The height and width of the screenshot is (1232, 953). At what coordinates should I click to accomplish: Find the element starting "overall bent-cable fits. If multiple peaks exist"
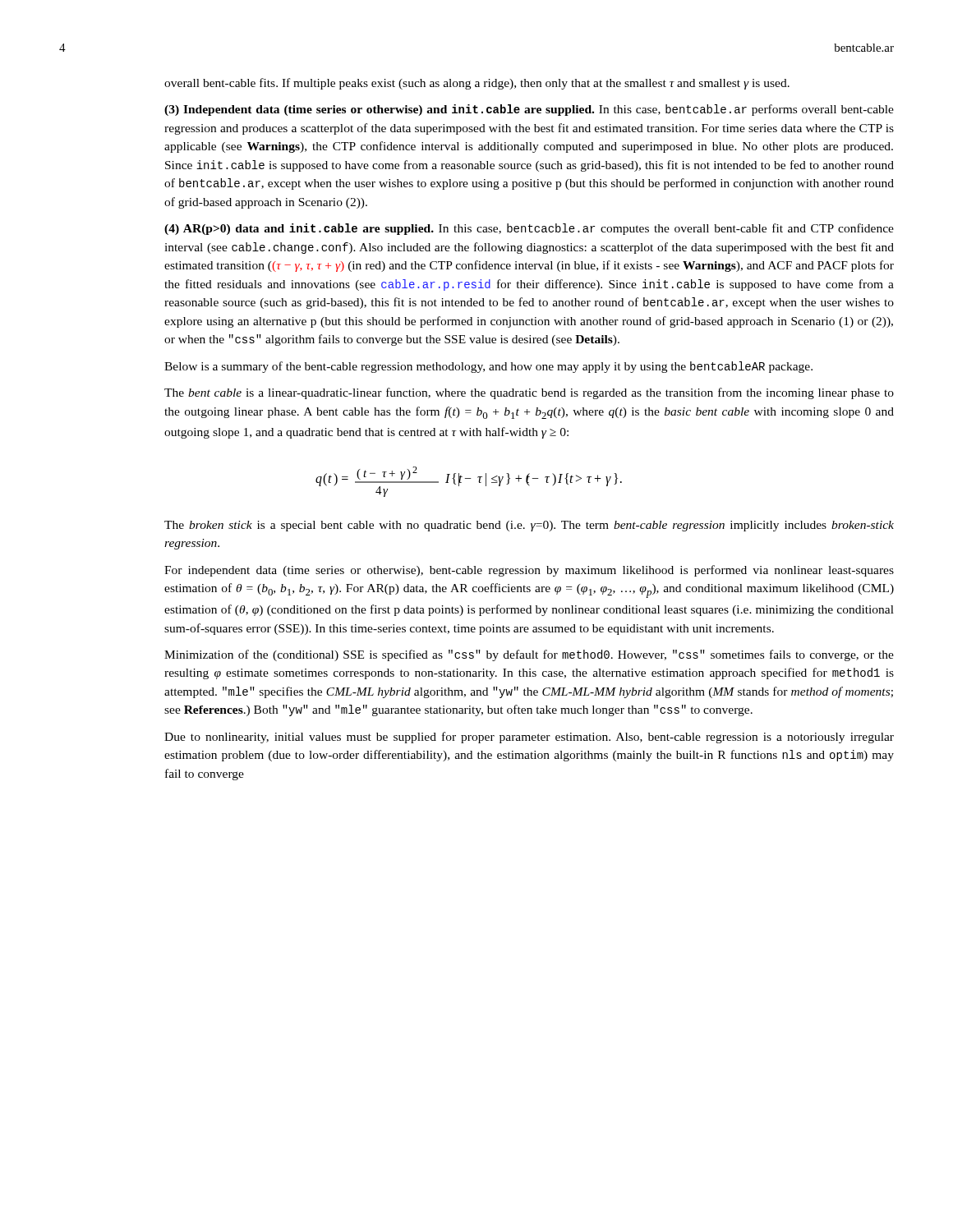pyautogui.click(x=477, y=83)
